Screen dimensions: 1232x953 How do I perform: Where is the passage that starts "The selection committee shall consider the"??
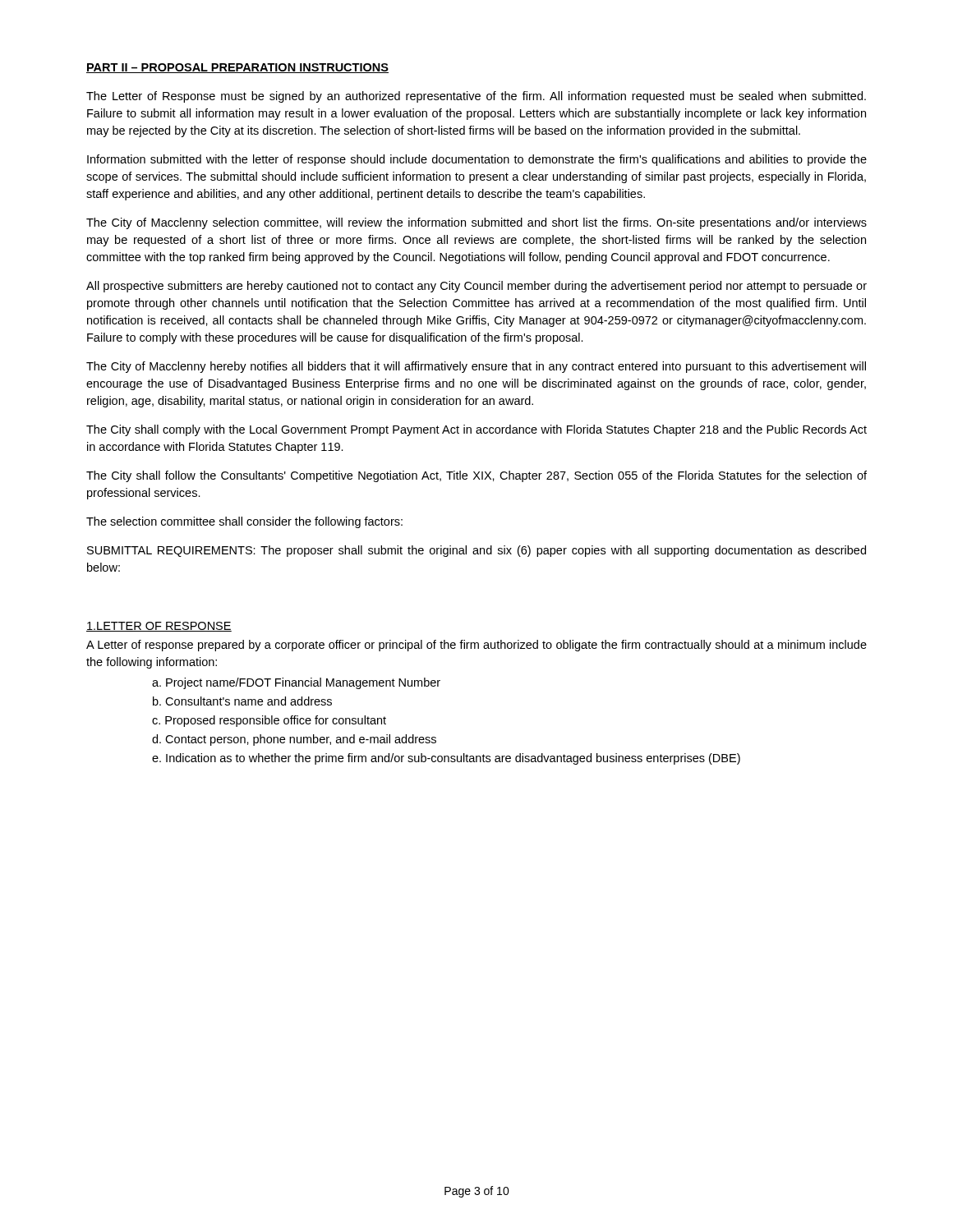tap(245, 522)
